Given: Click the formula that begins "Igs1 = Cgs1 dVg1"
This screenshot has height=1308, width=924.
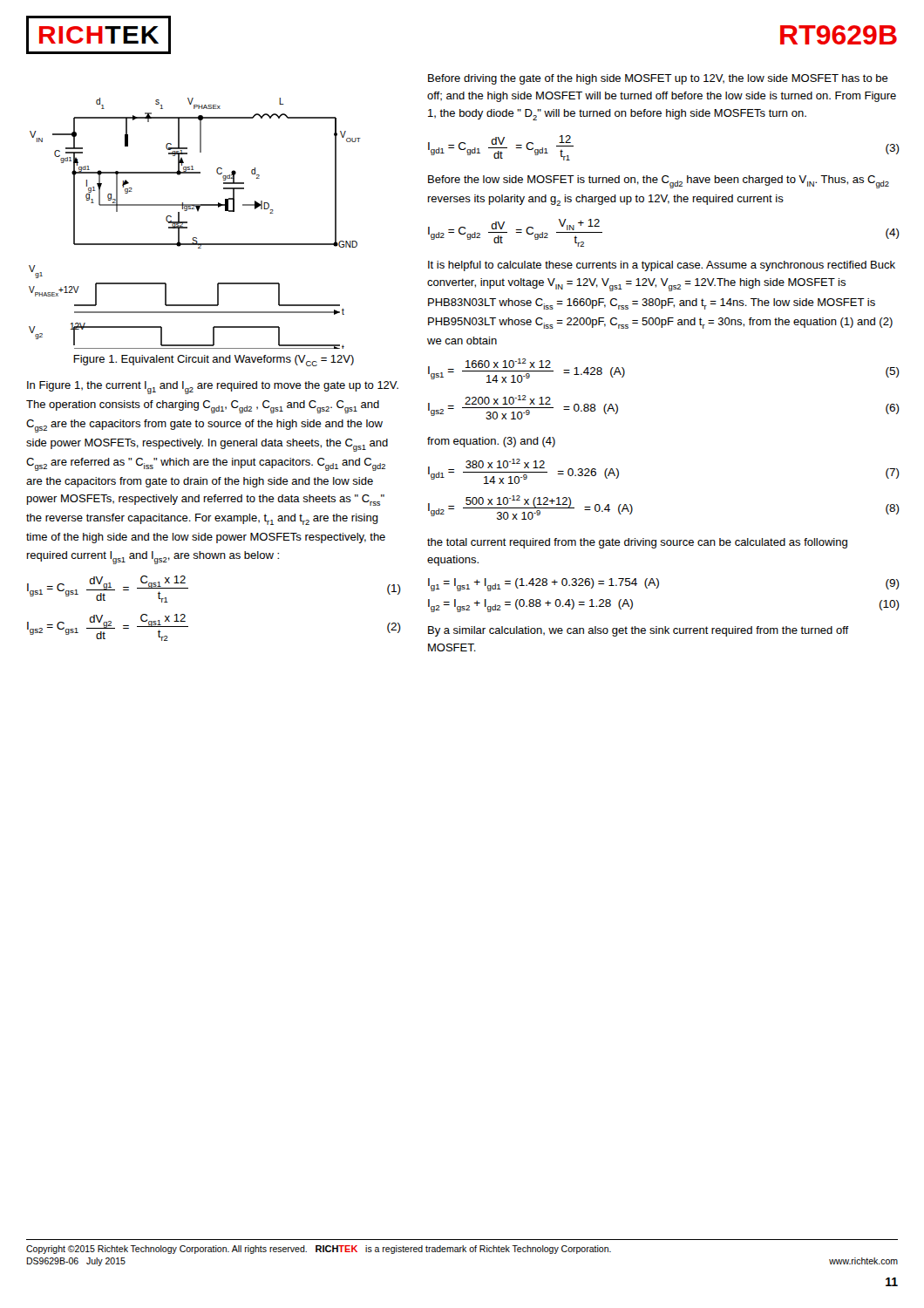Looking at the screenshot, I should click(101, 590).
